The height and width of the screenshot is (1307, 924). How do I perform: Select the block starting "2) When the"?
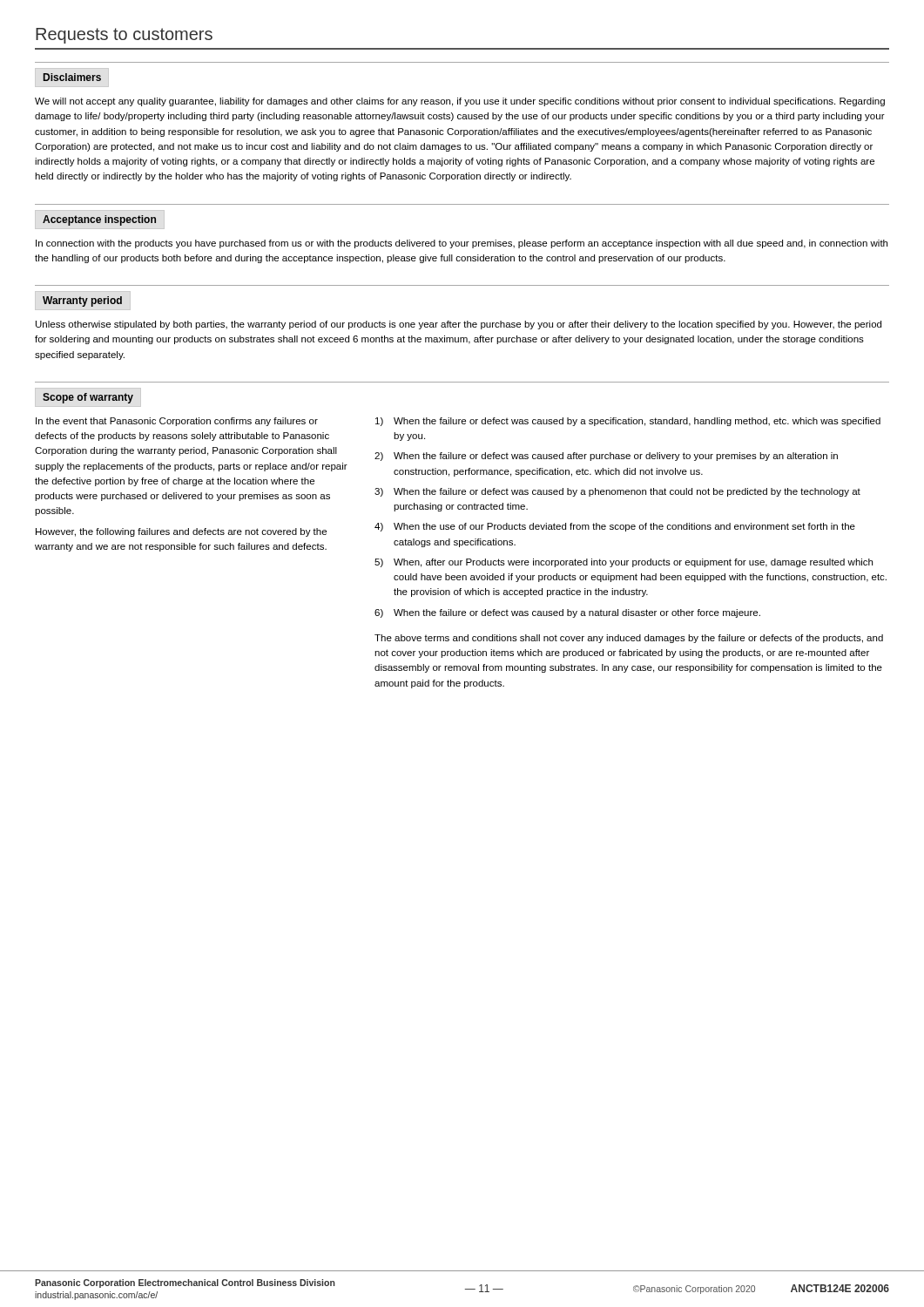[632, 464]
